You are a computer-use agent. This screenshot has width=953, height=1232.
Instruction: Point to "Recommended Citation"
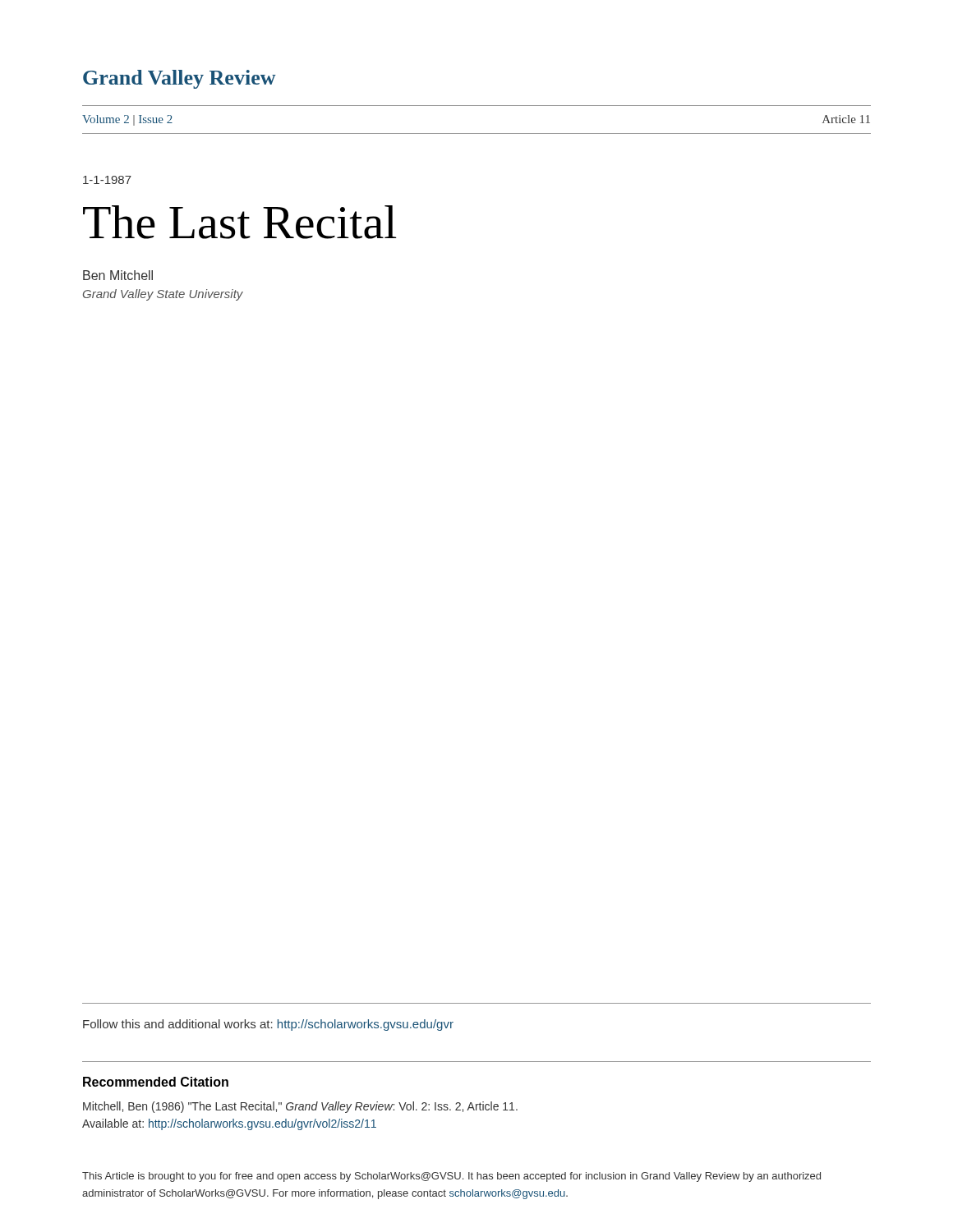156,1082
